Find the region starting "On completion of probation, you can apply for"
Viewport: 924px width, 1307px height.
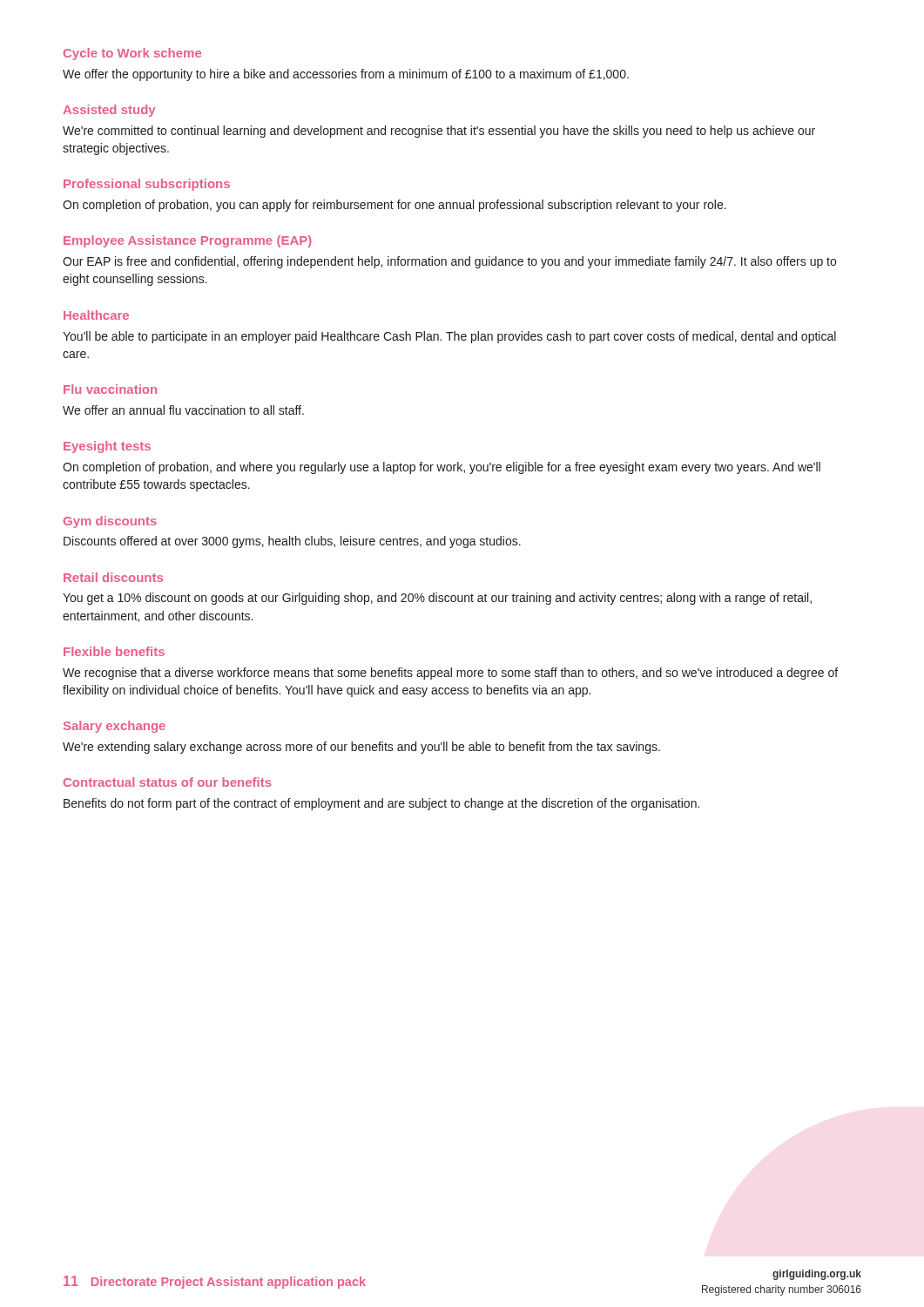tap(395, 205)
